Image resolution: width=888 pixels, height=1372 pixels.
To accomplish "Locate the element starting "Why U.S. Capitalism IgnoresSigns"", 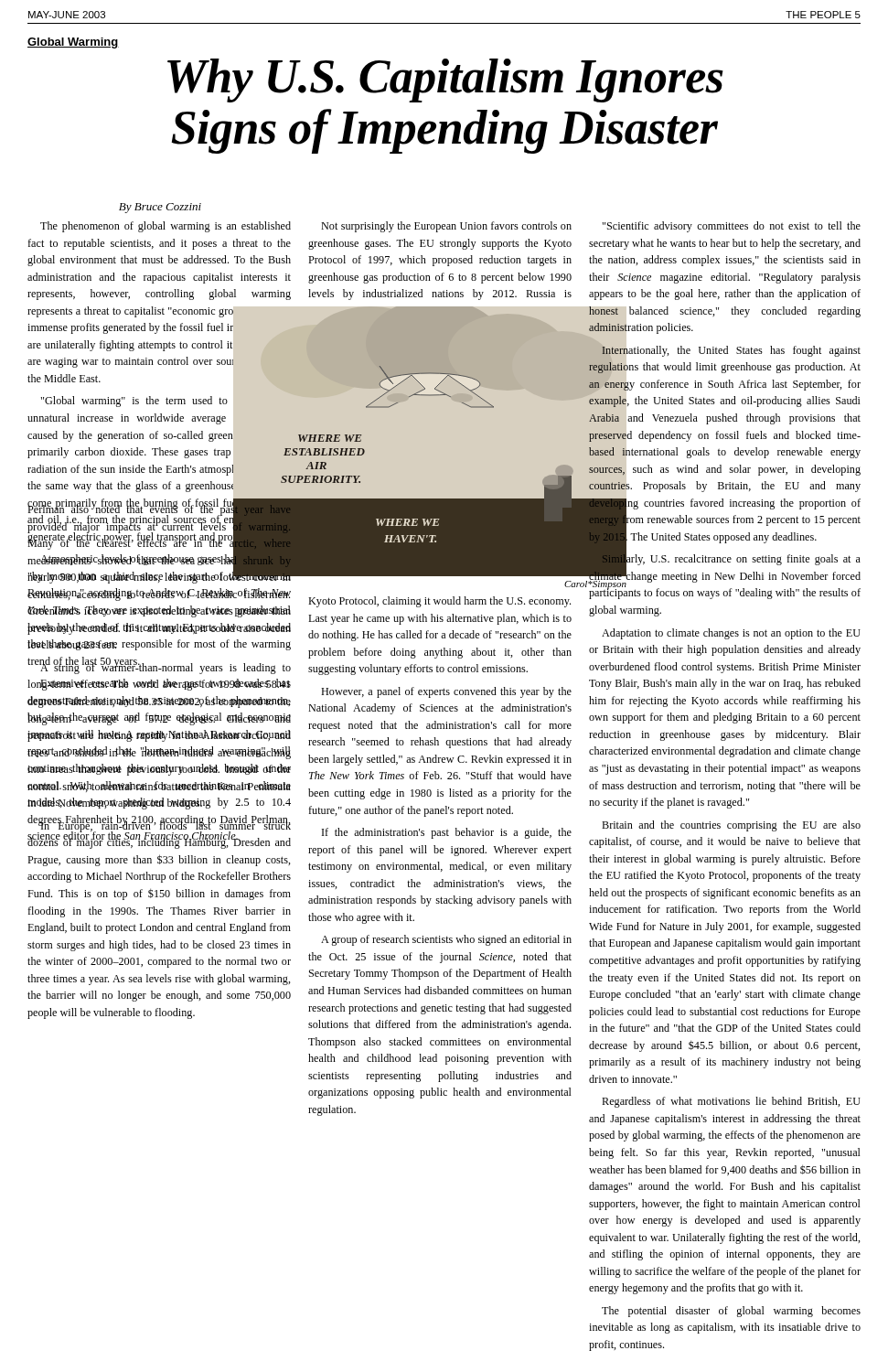I will click(444, 102).
